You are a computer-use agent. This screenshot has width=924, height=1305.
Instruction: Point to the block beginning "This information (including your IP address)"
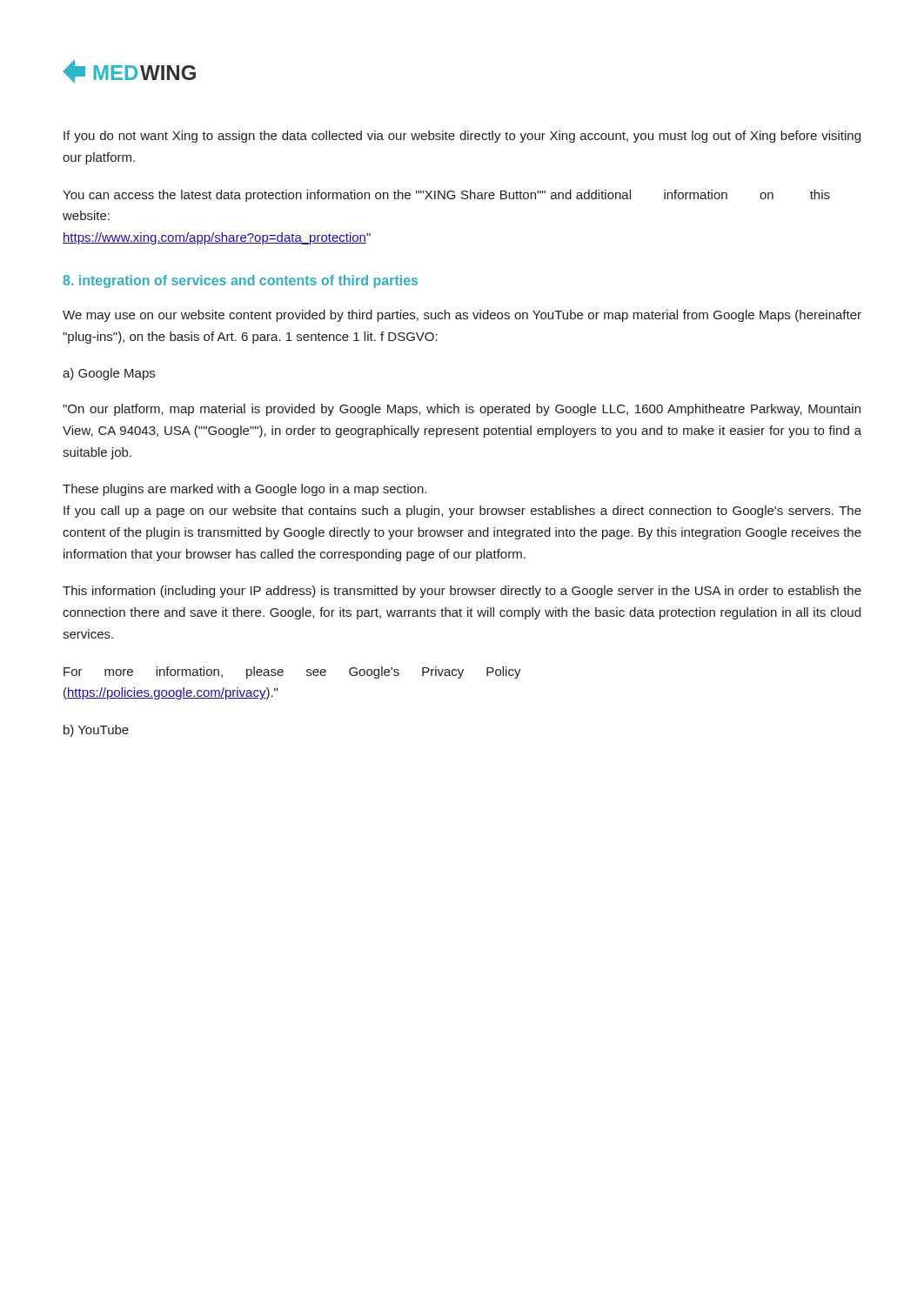(x=462, y=612)
